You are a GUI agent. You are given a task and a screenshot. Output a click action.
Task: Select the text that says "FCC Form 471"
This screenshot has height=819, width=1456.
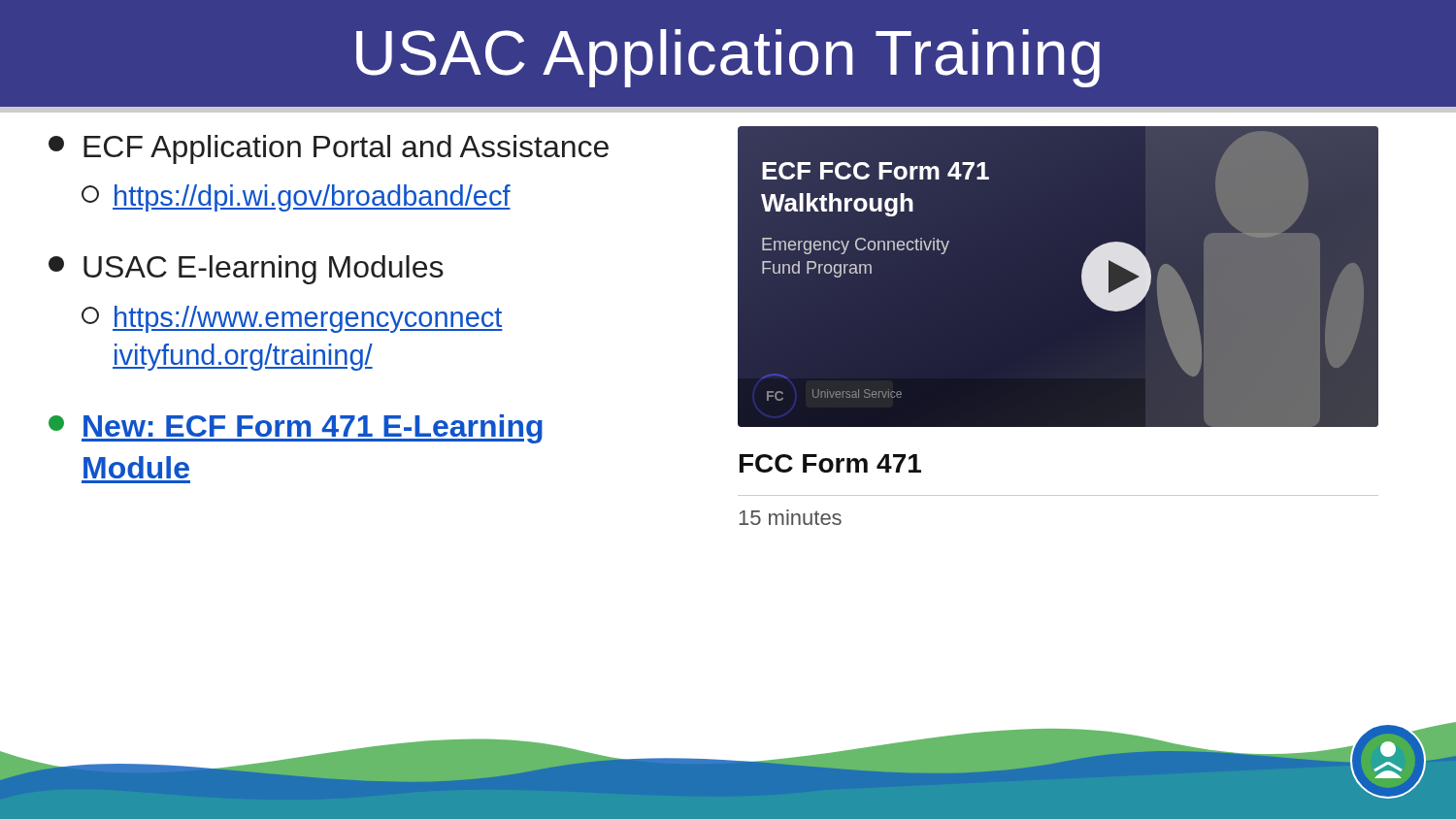tap(830, 463)
